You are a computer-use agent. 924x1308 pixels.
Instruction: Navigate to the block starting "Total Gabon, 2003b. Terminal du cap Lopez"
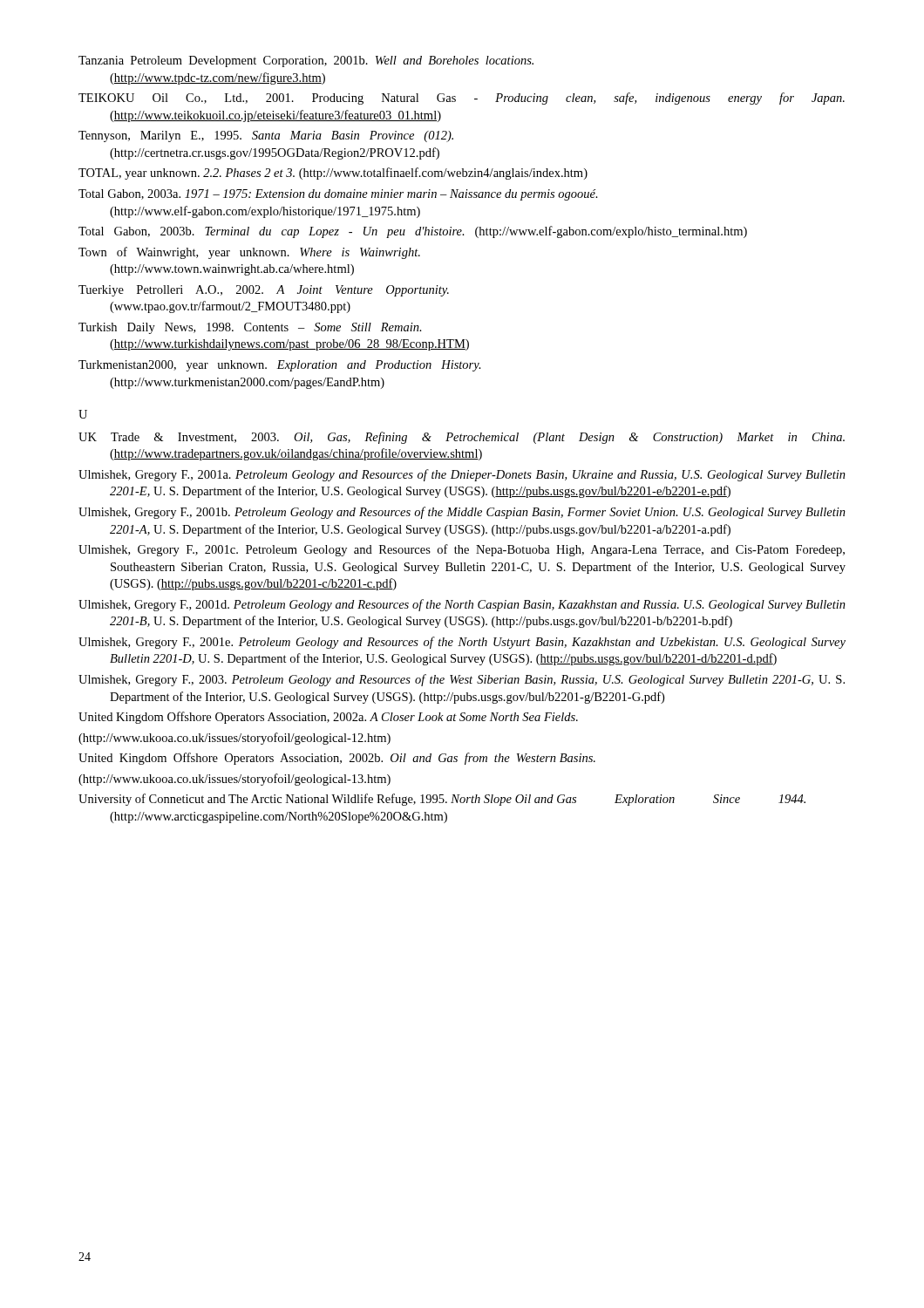tap(413, 231)
